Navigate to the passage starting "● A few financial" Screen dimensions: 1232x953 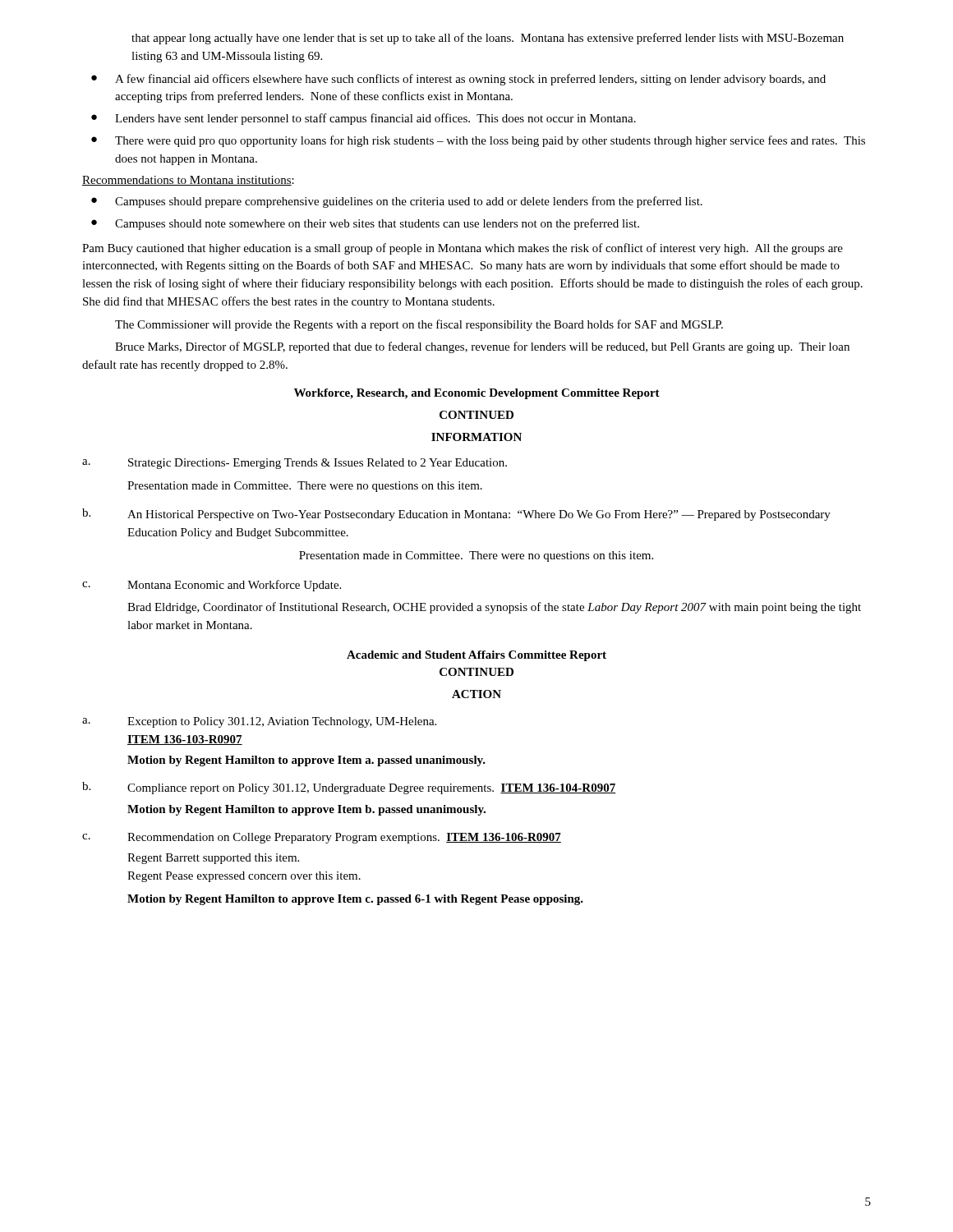tap(476, 88)
